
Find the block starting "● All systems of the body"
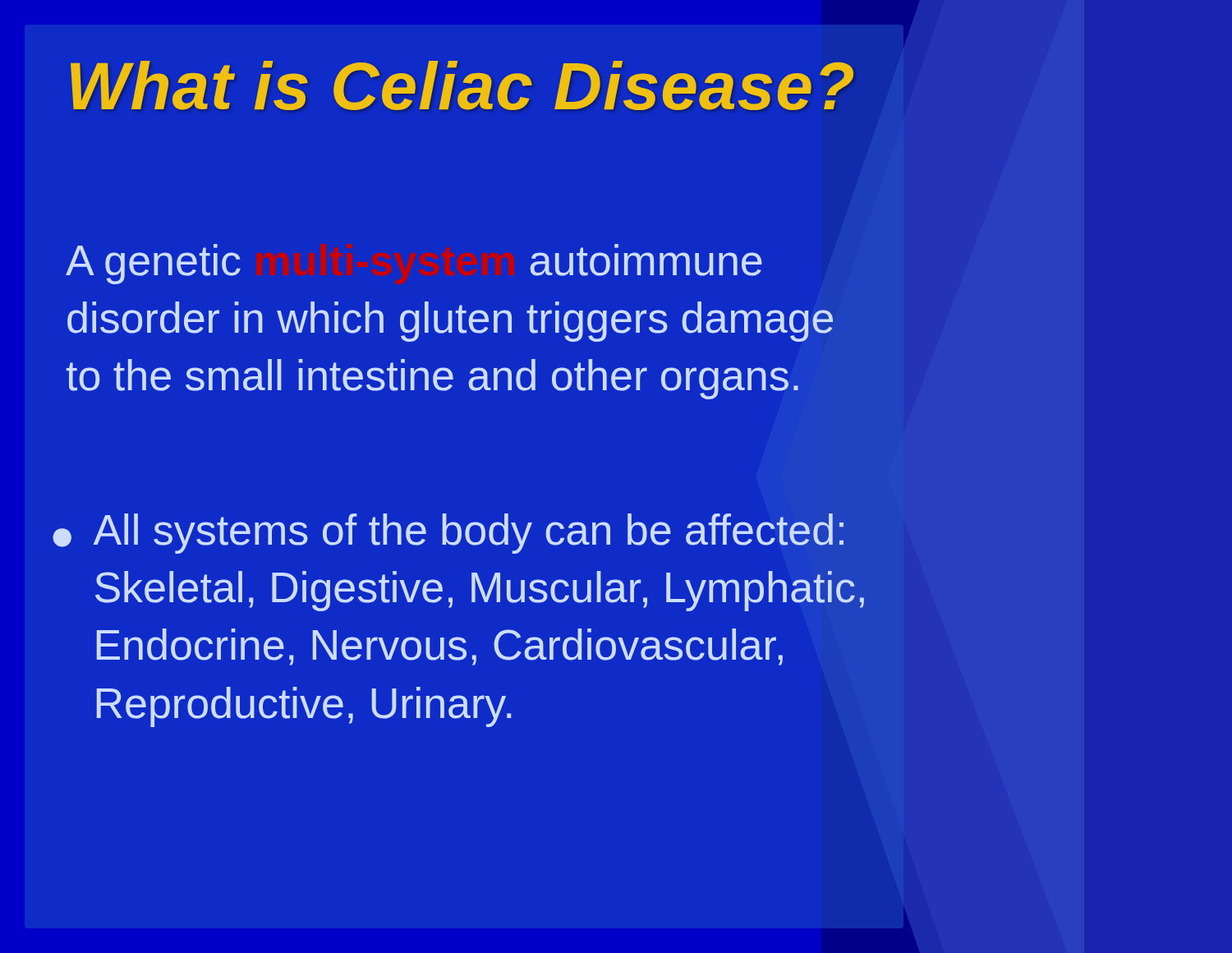pyautogui.click(x=468, y=616)
